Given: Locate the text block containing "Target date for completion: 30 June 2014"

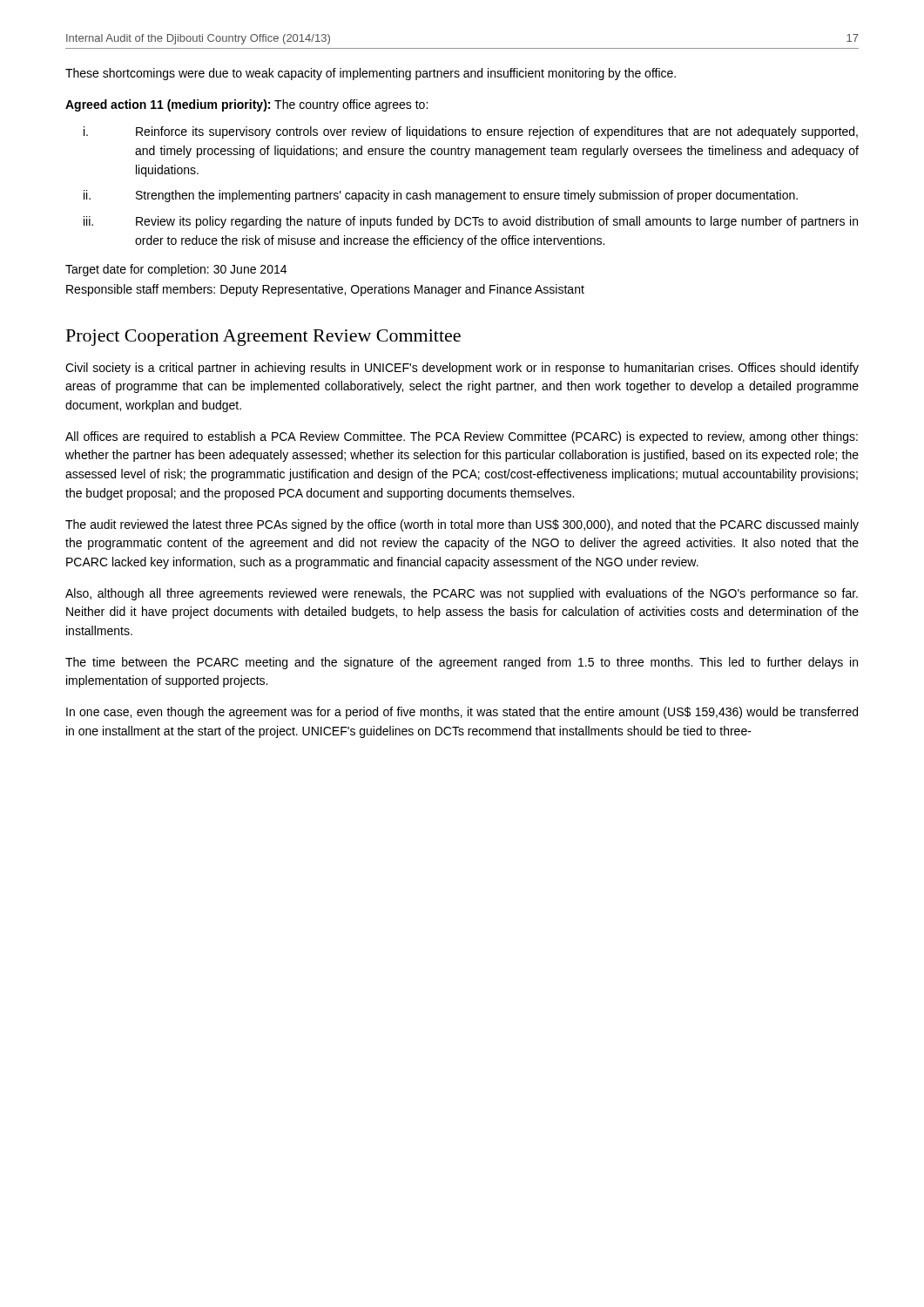Looking at the screenshot, I should pos(325,279).
